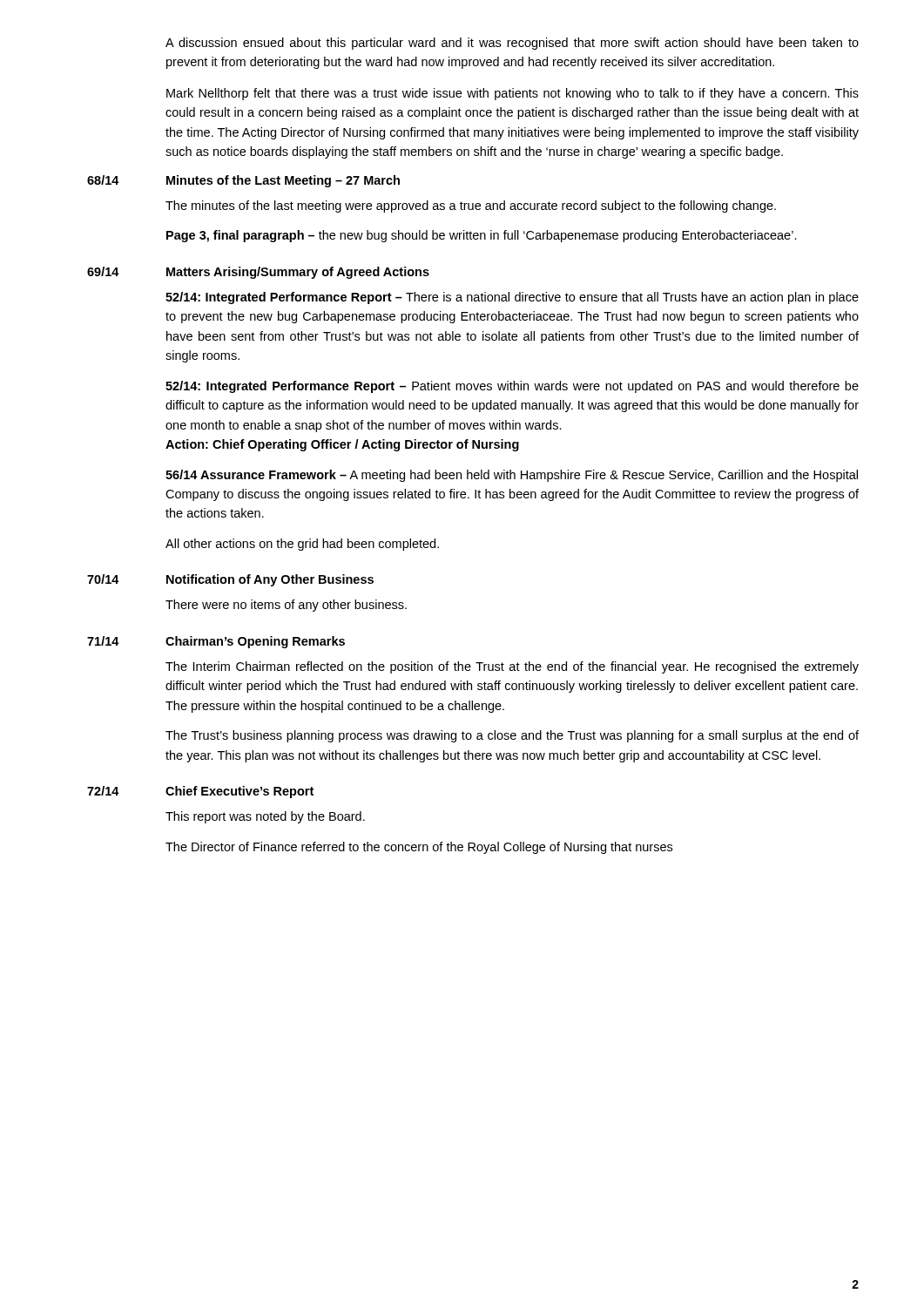Find the text block that reads "56/14 Assurance Framework – A meeting"
Viewport: 924px width, 1307px height.
(x=512, y=494)
